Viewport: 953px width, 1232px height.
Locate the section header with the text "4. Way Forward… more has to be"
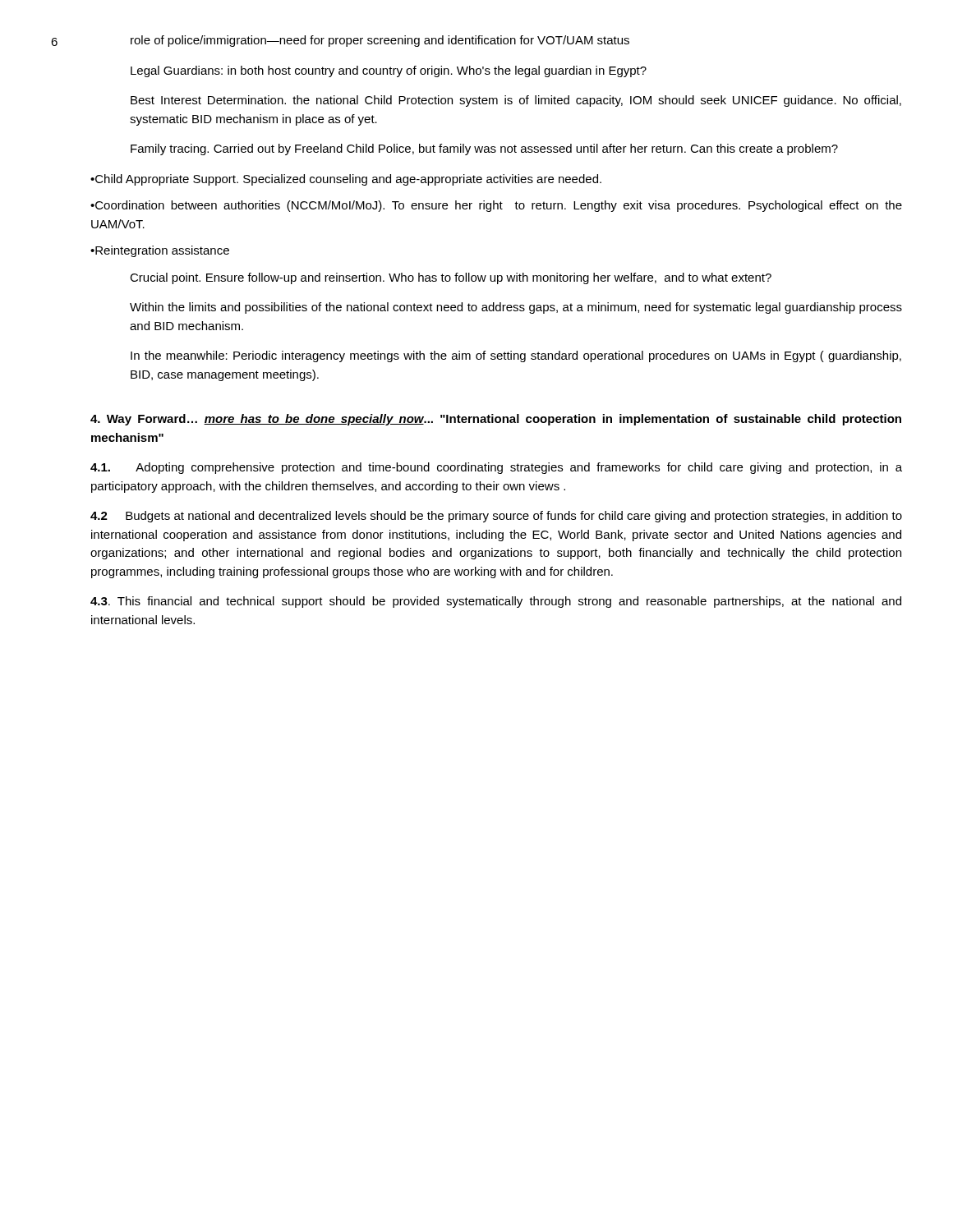click(496, 428)
